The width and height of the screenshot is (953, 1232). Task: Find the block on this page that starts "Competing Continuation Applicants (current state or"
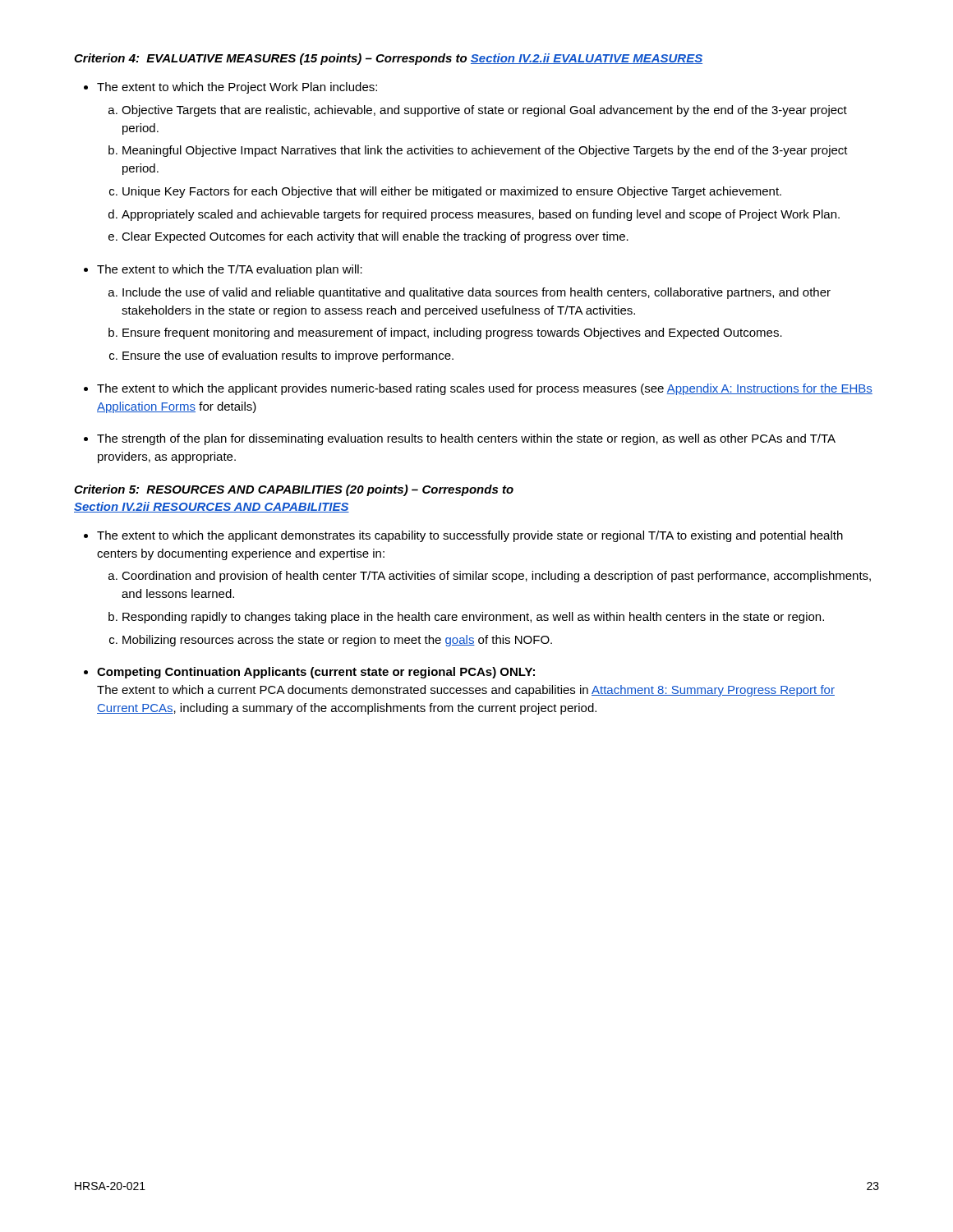click(x=476, y=690)
